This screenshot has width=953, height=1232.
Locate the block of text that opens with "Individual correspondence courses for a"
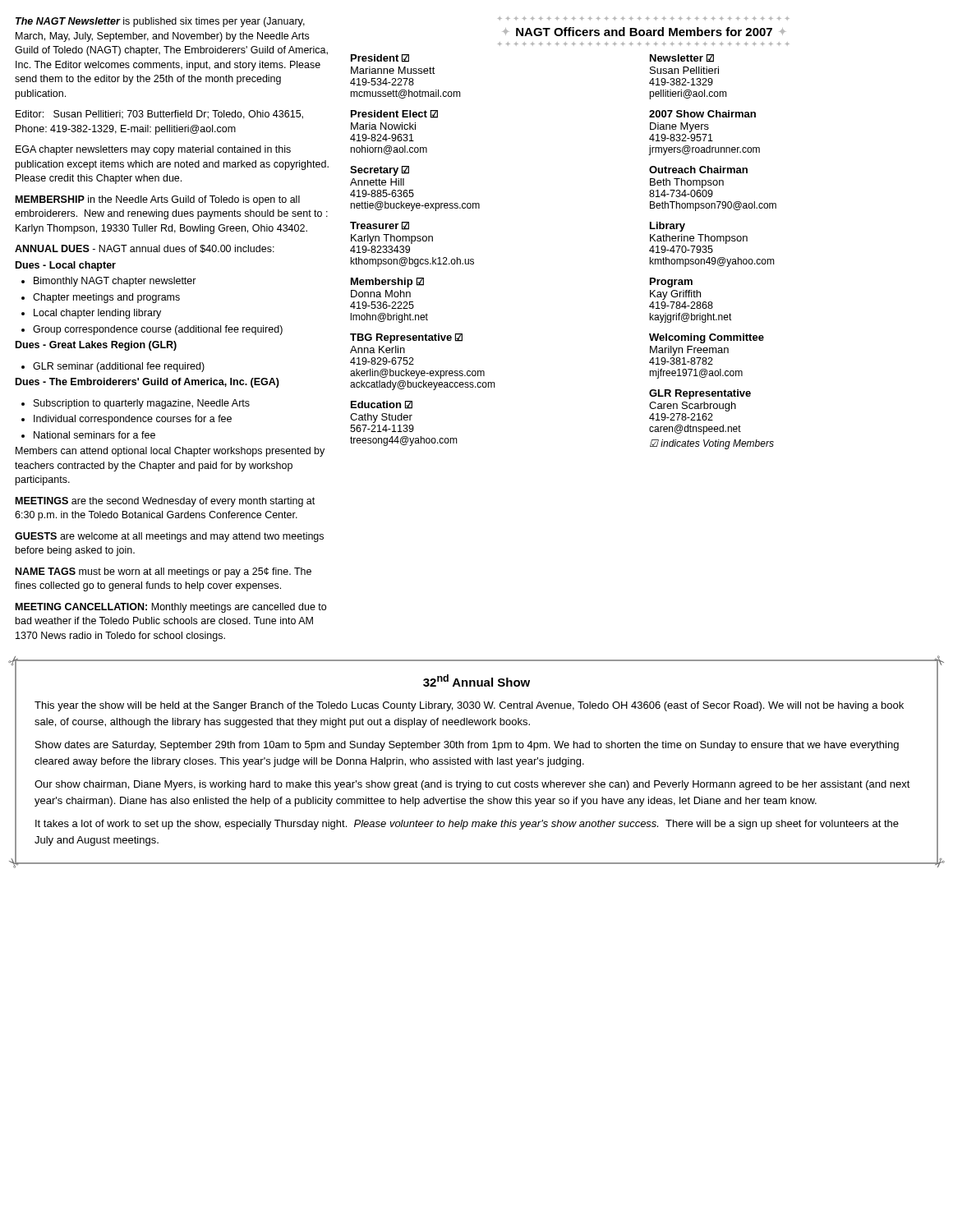175,419
